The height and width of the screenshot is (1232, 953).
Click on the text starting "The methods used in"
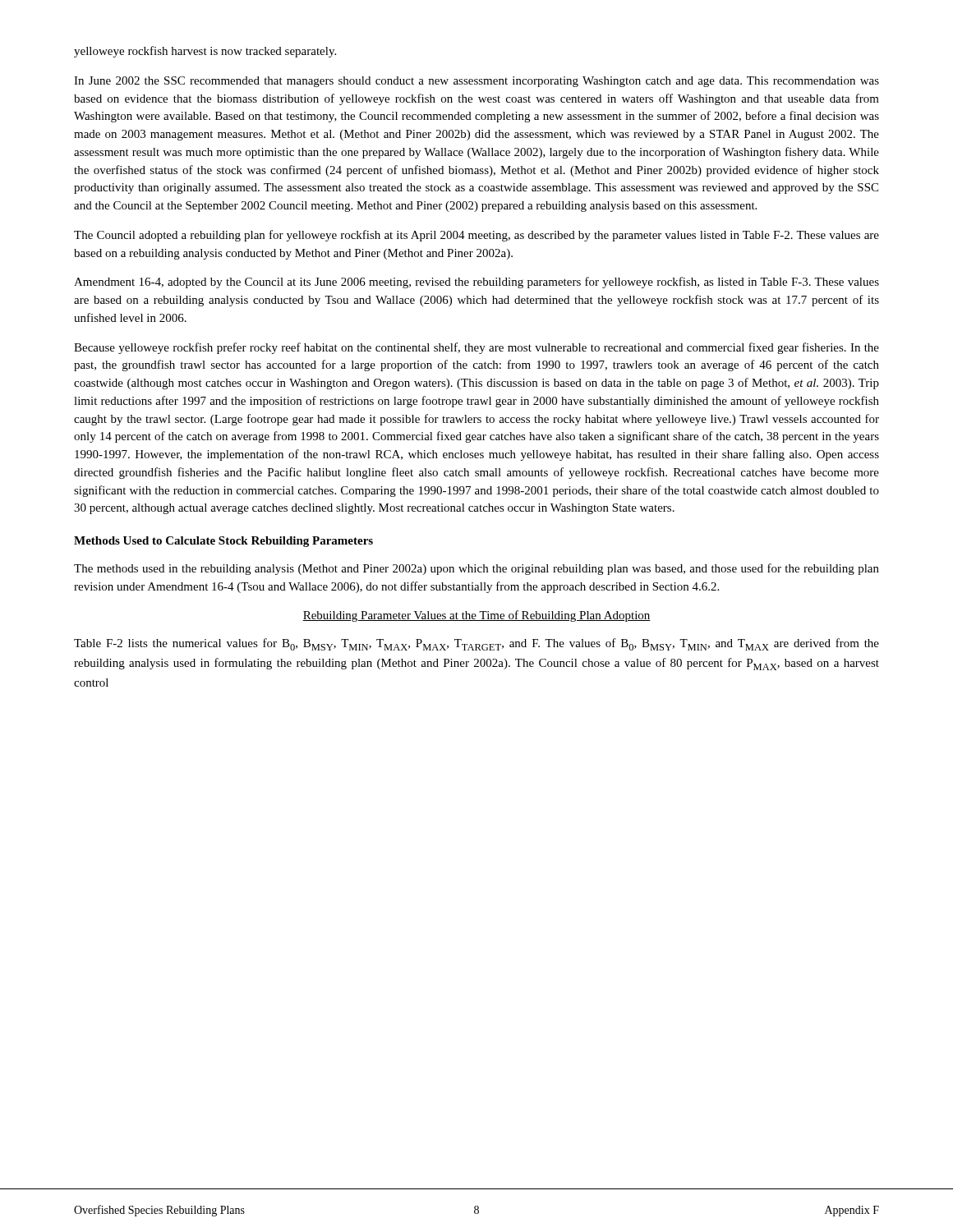point(476,577)
